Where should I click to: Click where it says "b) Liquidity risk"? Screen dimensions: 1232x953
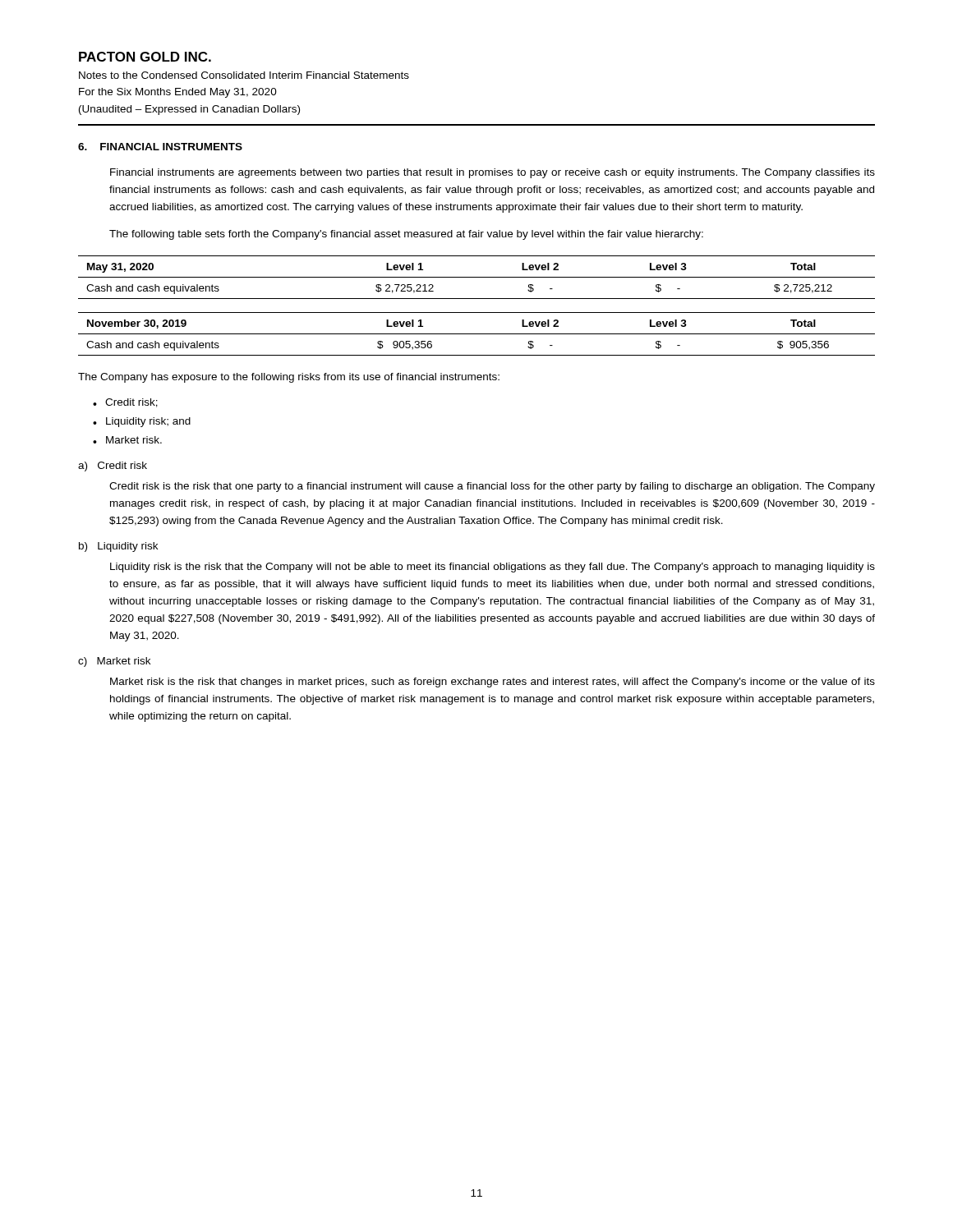point(118,546)
